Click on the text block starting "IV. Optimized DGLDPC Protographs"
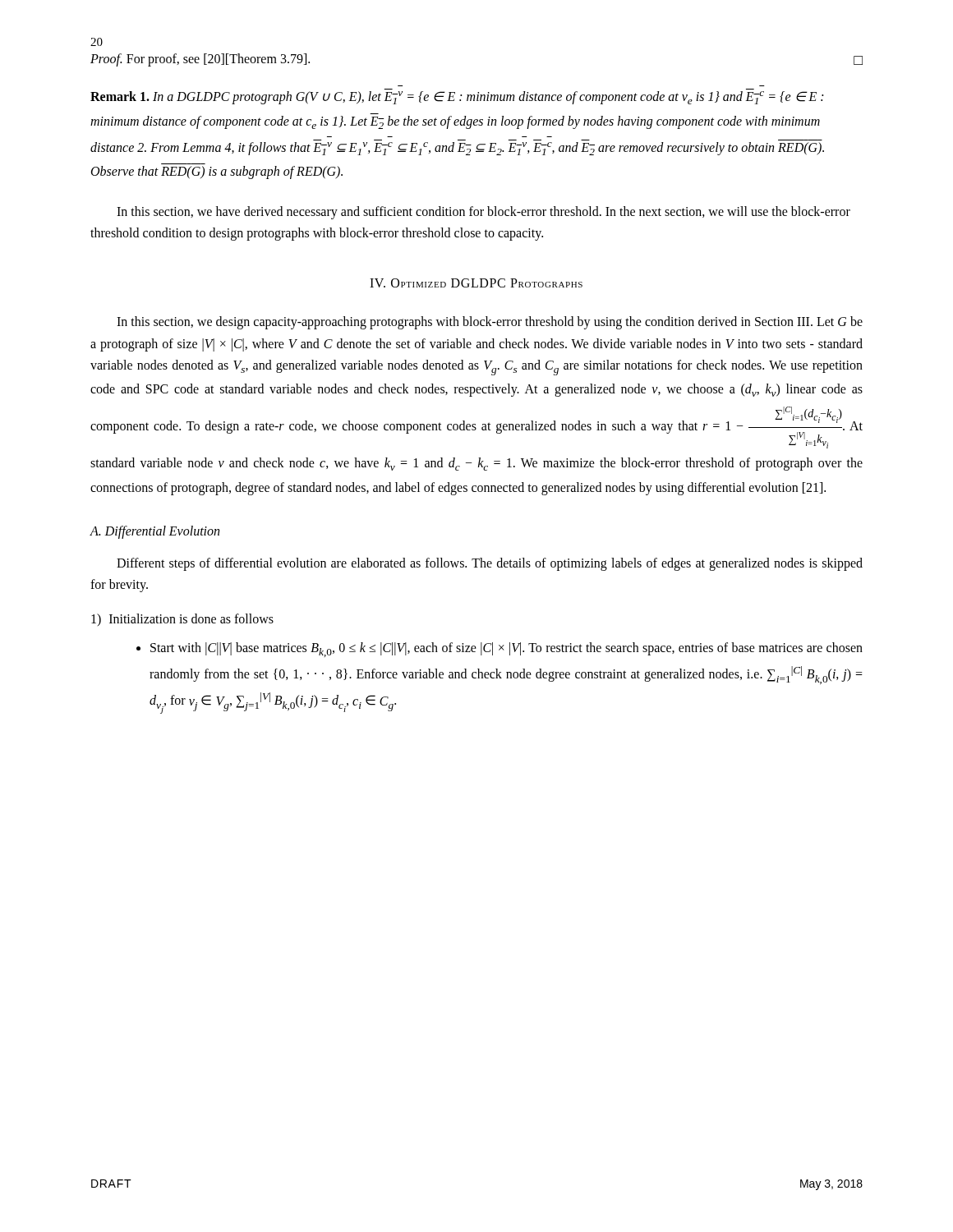Screen dimensions: 1232x953 point(476,283)
